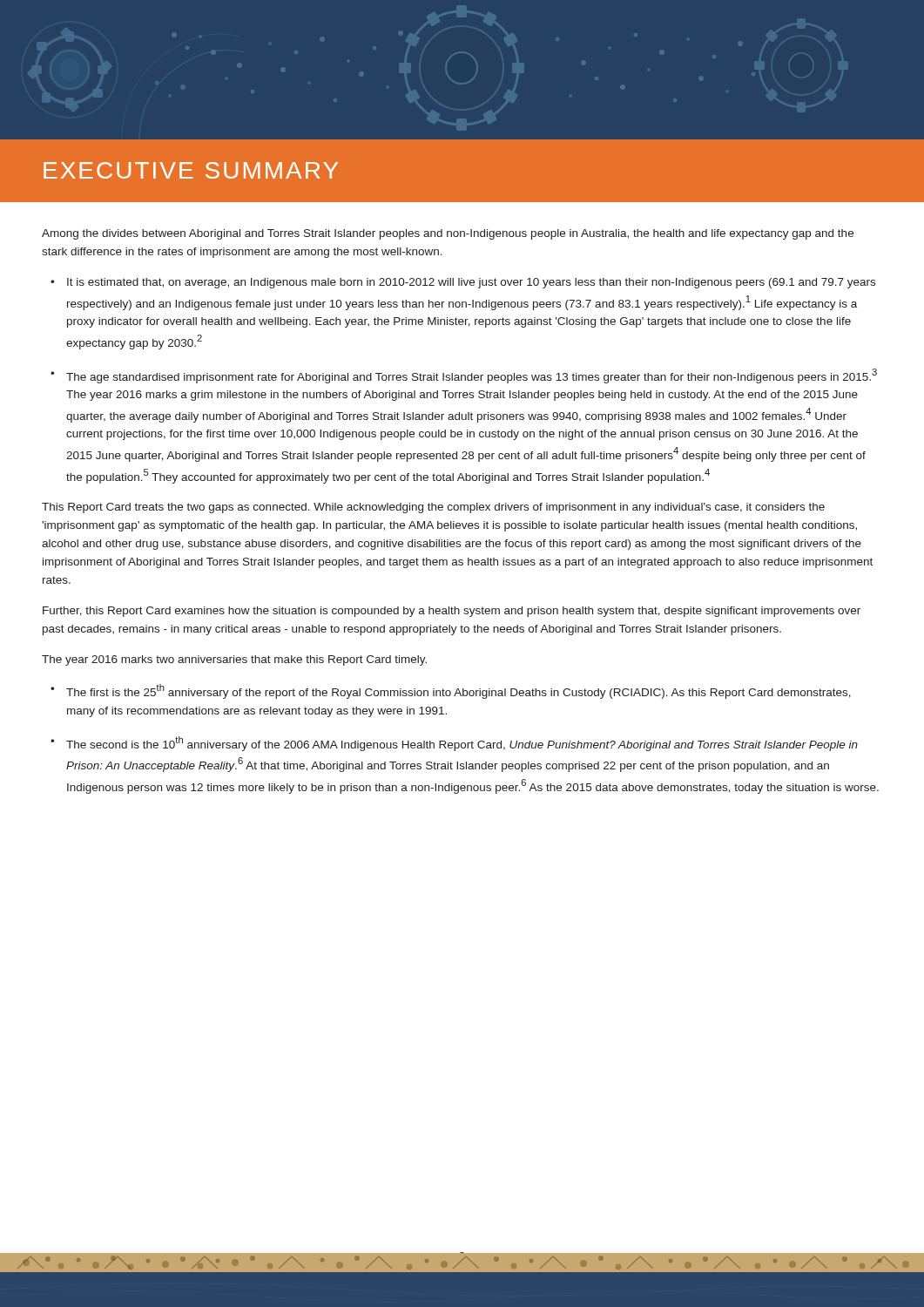Locate the element starting "• It is estimated that,"
Image resolution: width=924 pixels, height=1307 pixels.
466,313
